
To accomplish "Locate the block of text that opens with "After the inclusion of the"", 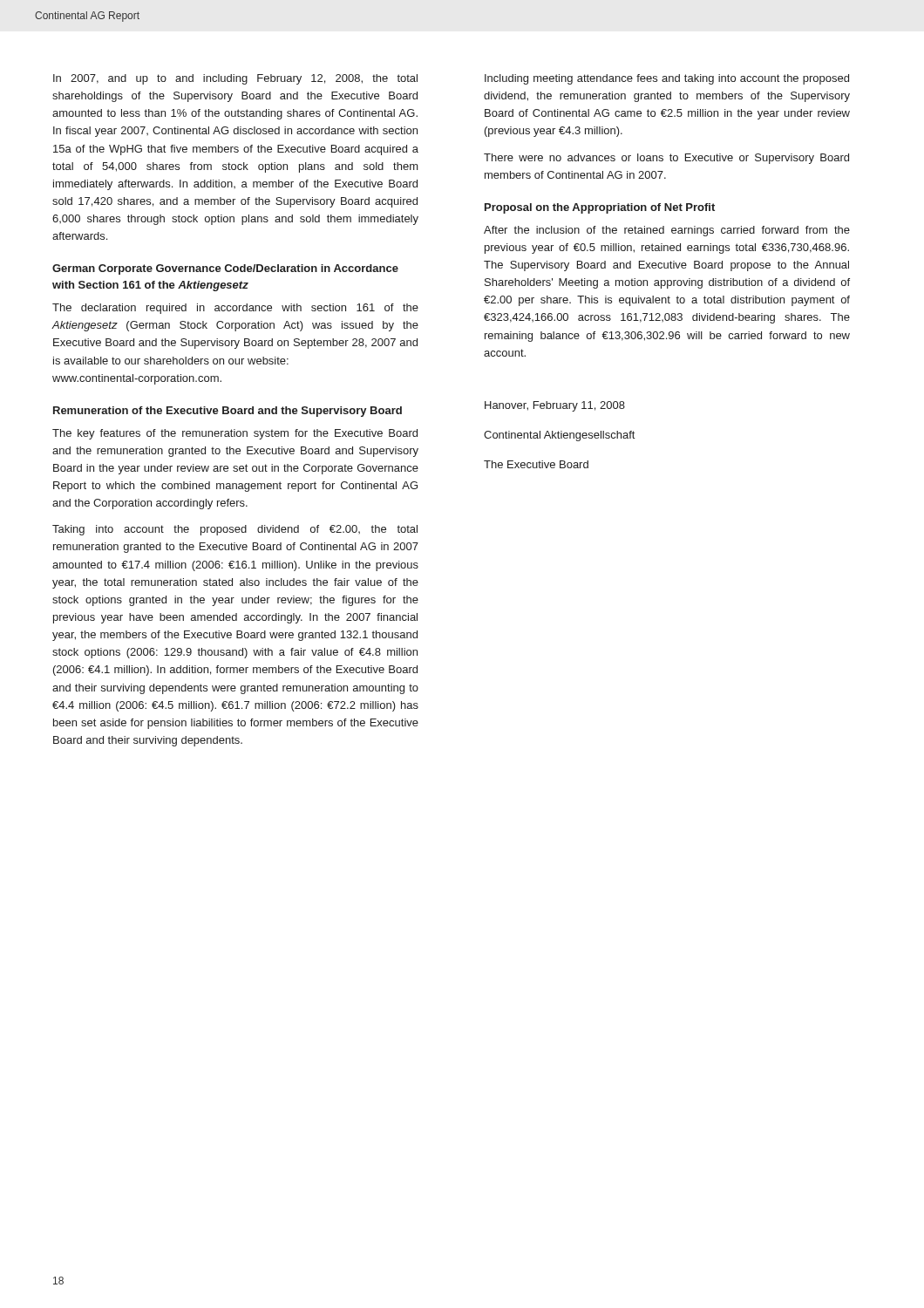I will (x=667, y=291).
